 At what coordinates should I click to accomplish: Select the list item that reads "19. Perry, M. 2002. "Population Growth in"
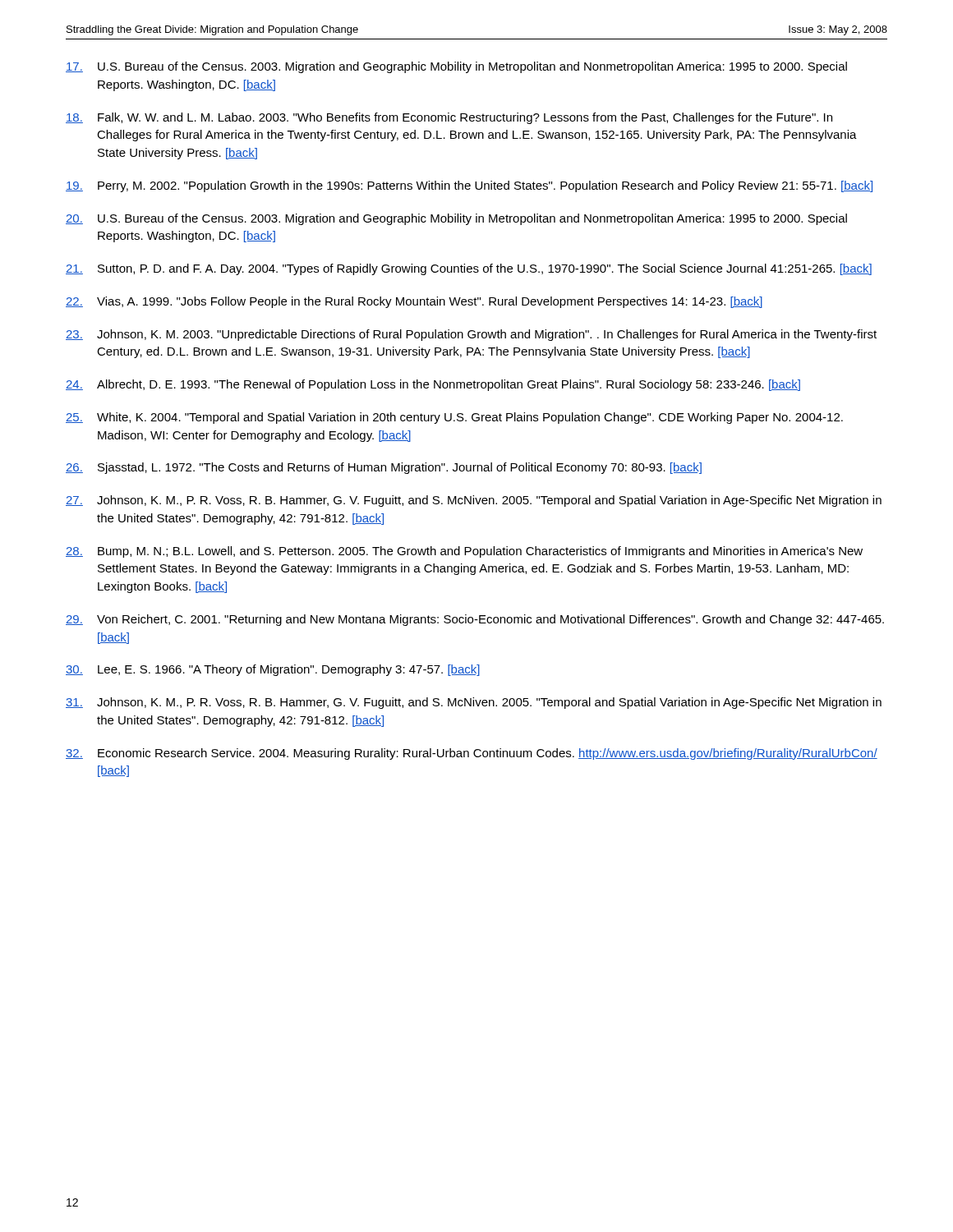[x=476, y=185]
